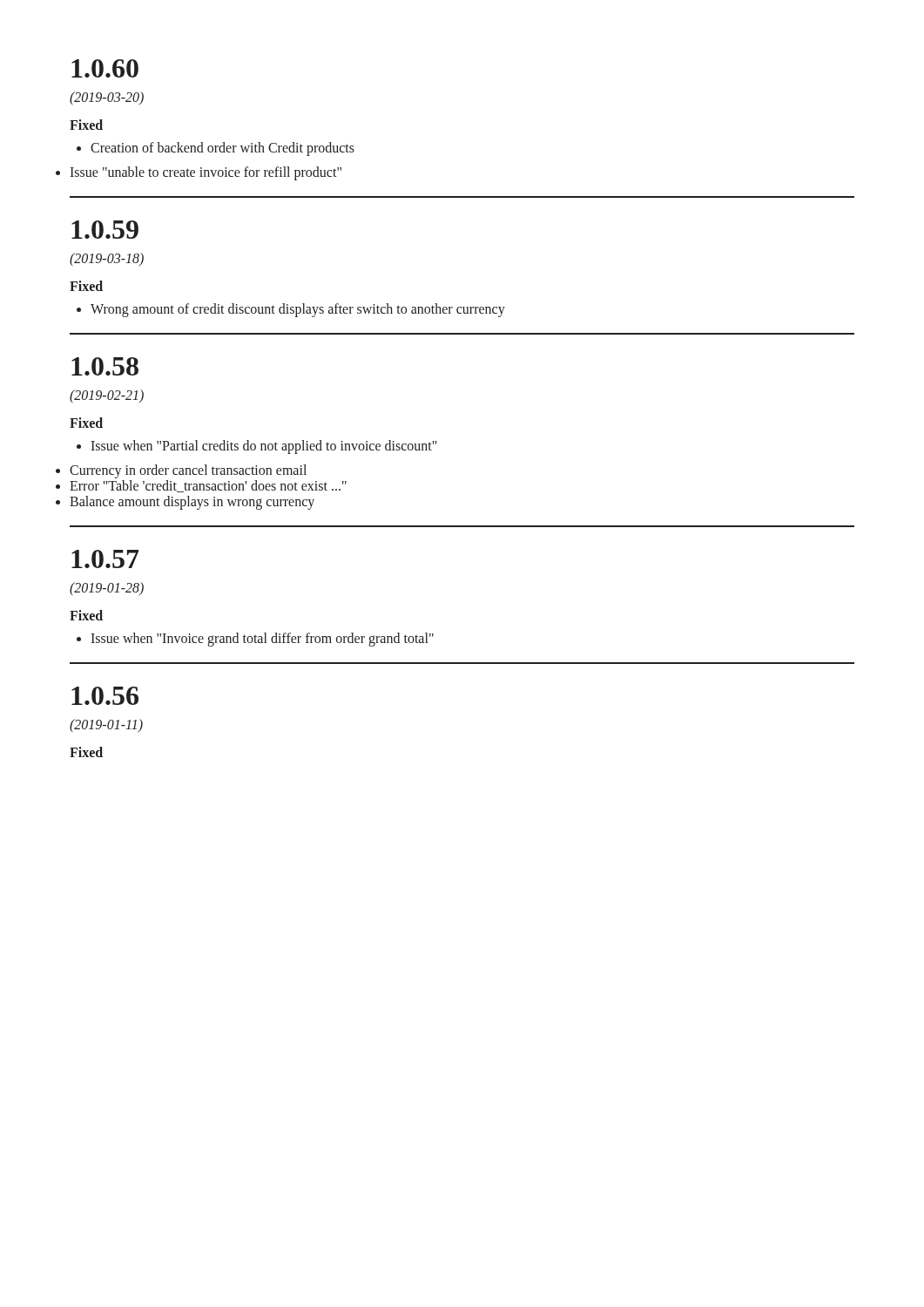The image size is (924, 1307).
Task: Find the text block starting "Error "Table 'credit_transaction' does not exist"
Action: coord(208,486)
